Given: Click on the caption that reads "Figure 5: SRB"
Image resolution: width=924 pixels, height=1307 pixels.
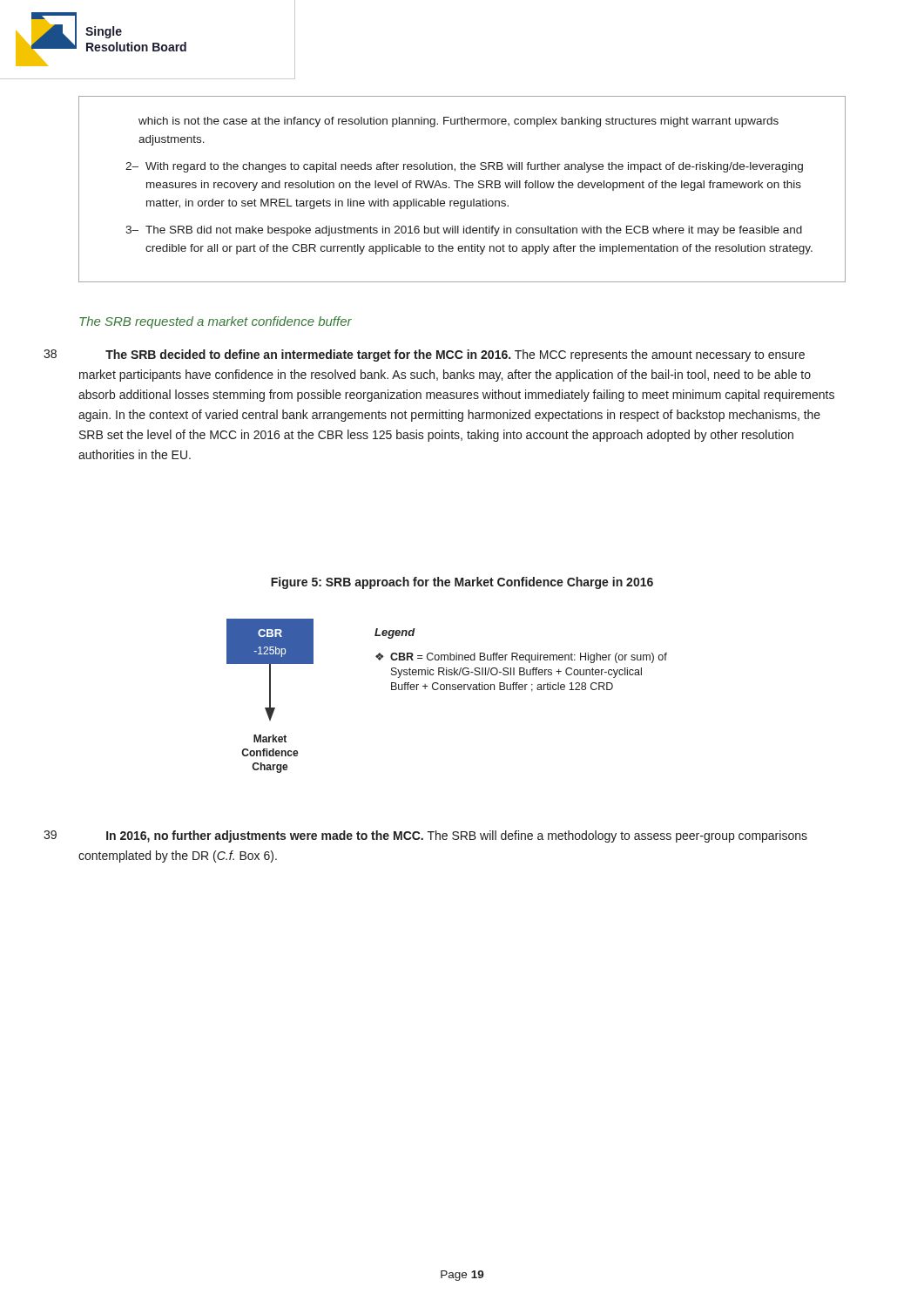Looking at the screenshot, I should (462, 582).
